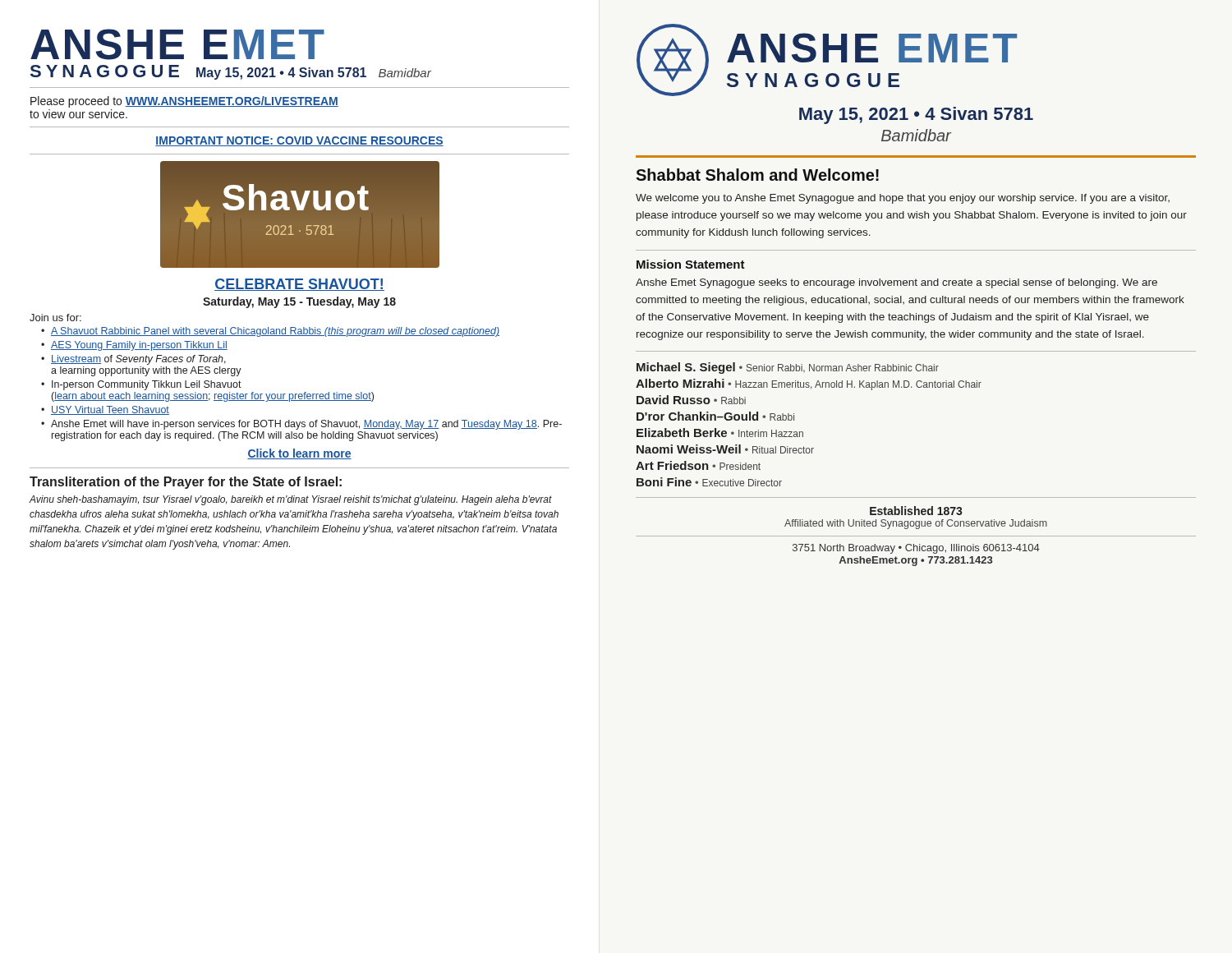
Task: Click the title that begins "May 15, 2021 • 4 Sivan"
Action: [x=916, y=114]
